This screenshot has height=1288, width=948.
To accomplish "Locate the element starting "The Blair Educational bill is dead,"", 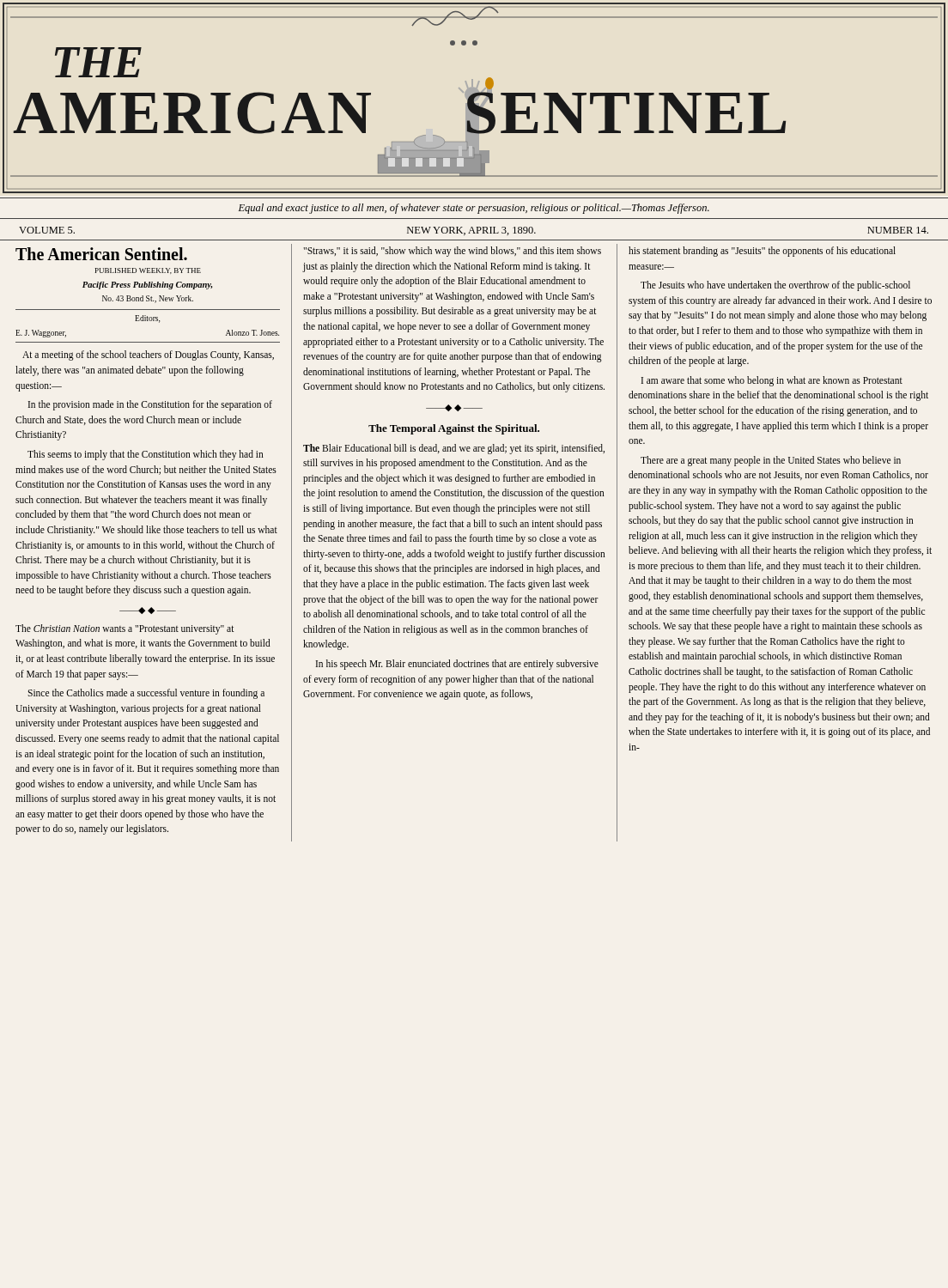I will tap(454, 572).
